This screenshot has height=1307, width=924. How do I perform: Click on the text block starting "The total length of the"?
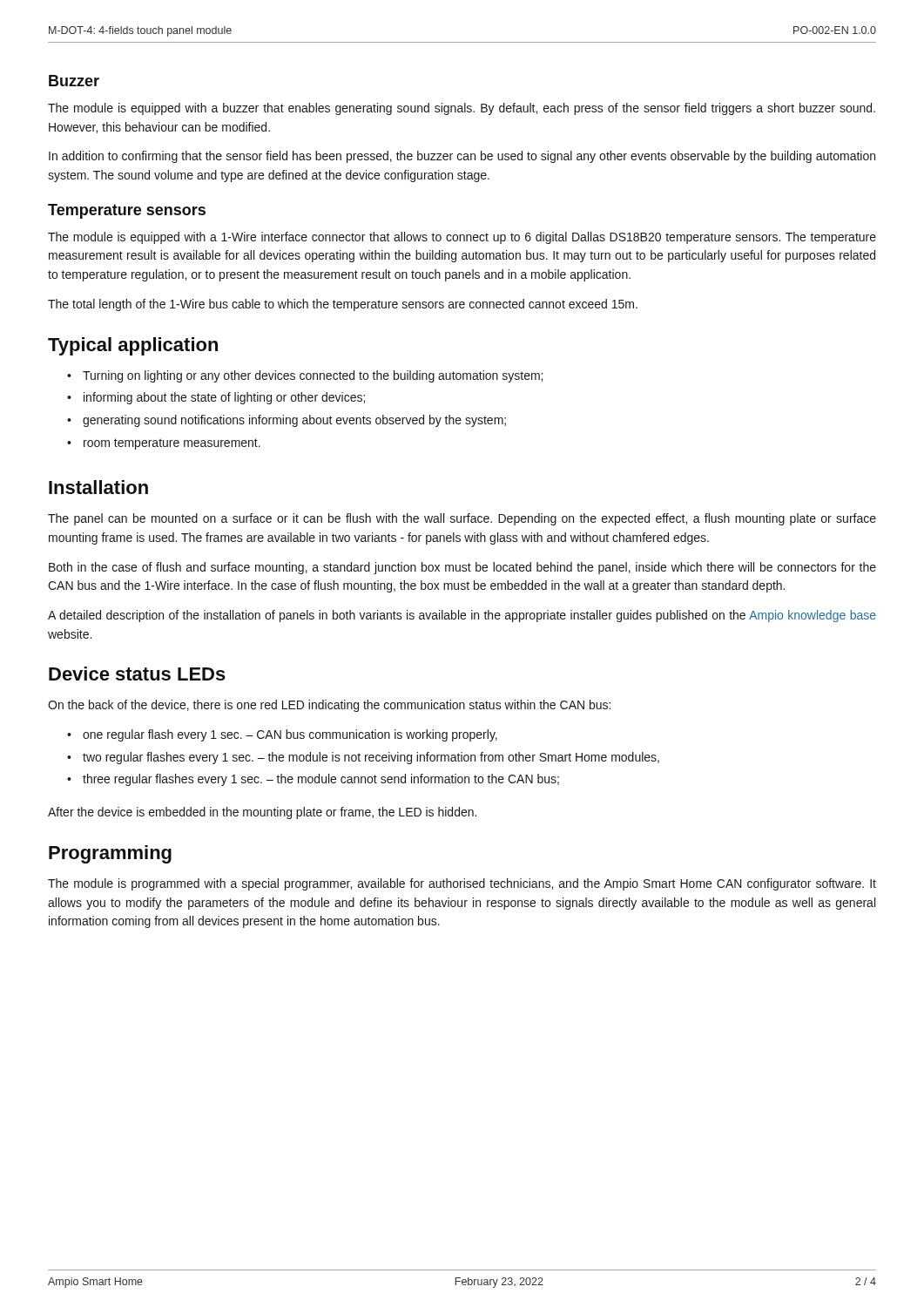coord(462,305)
